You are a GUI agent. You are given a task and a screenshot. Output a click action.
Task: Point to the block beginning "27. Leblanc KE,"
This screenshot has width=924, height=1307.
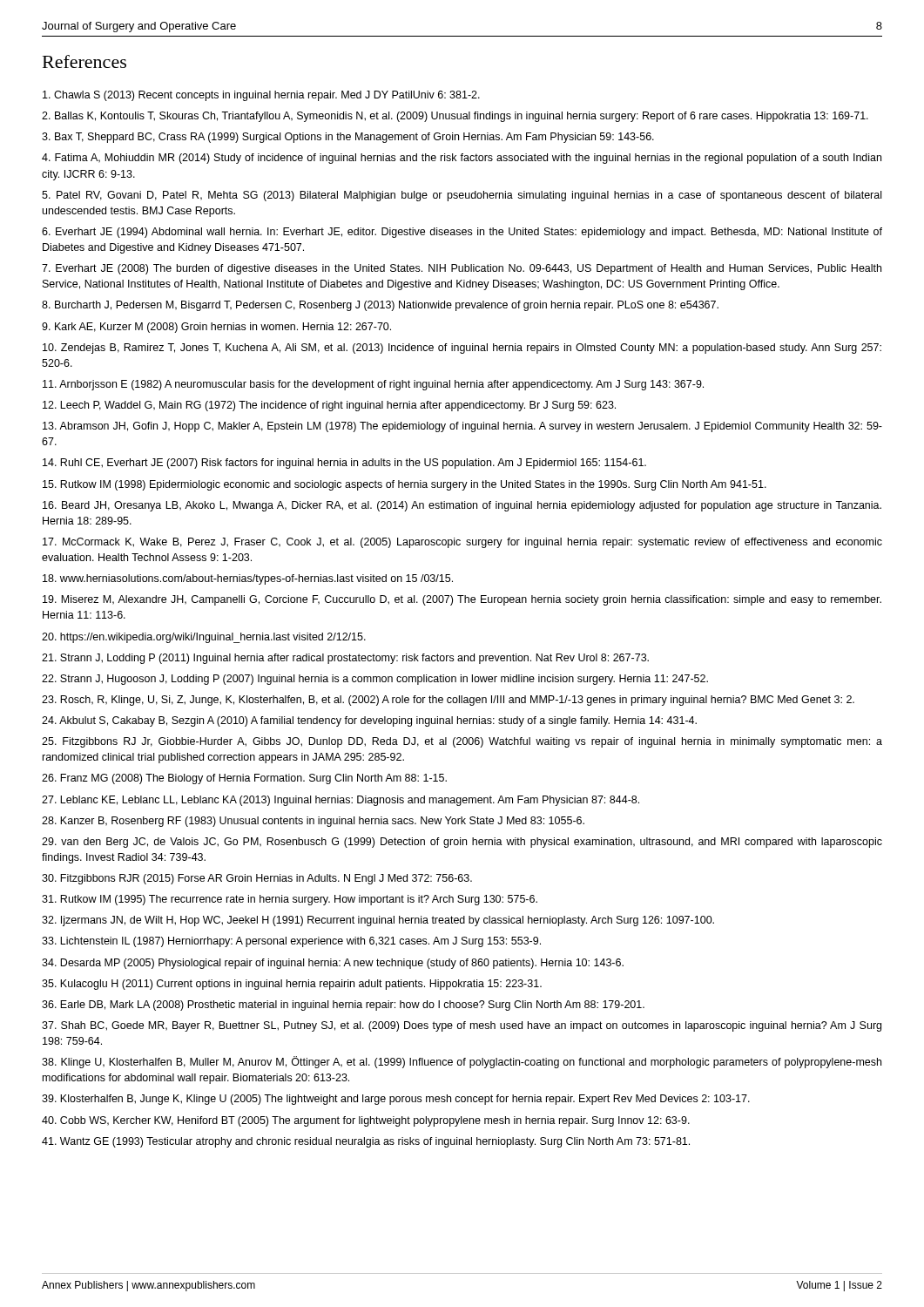click(341, 799)
